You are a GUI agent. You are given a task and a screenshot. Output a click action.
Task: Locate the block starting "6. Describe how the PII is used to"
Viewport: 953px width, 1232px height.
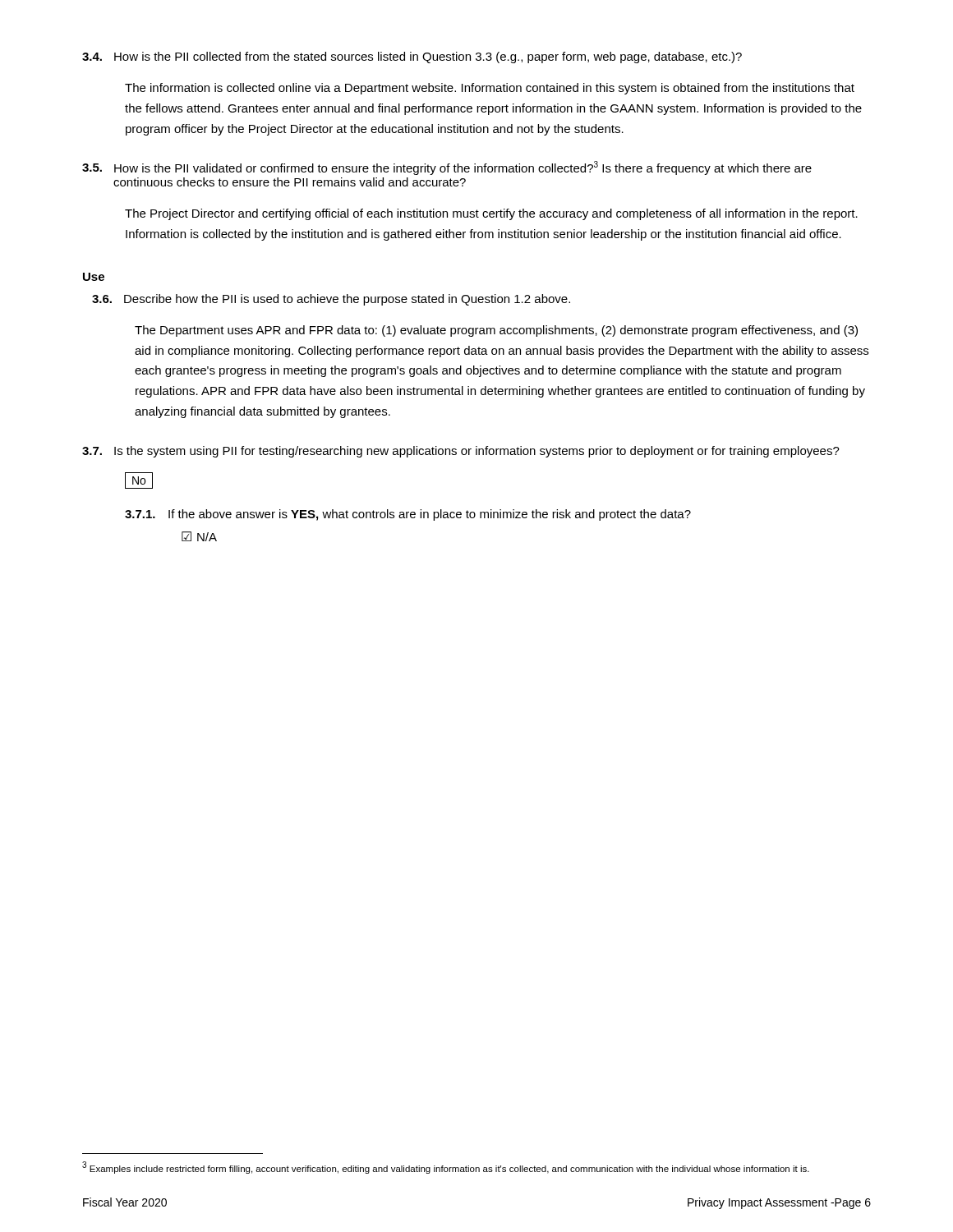[332, 298]
